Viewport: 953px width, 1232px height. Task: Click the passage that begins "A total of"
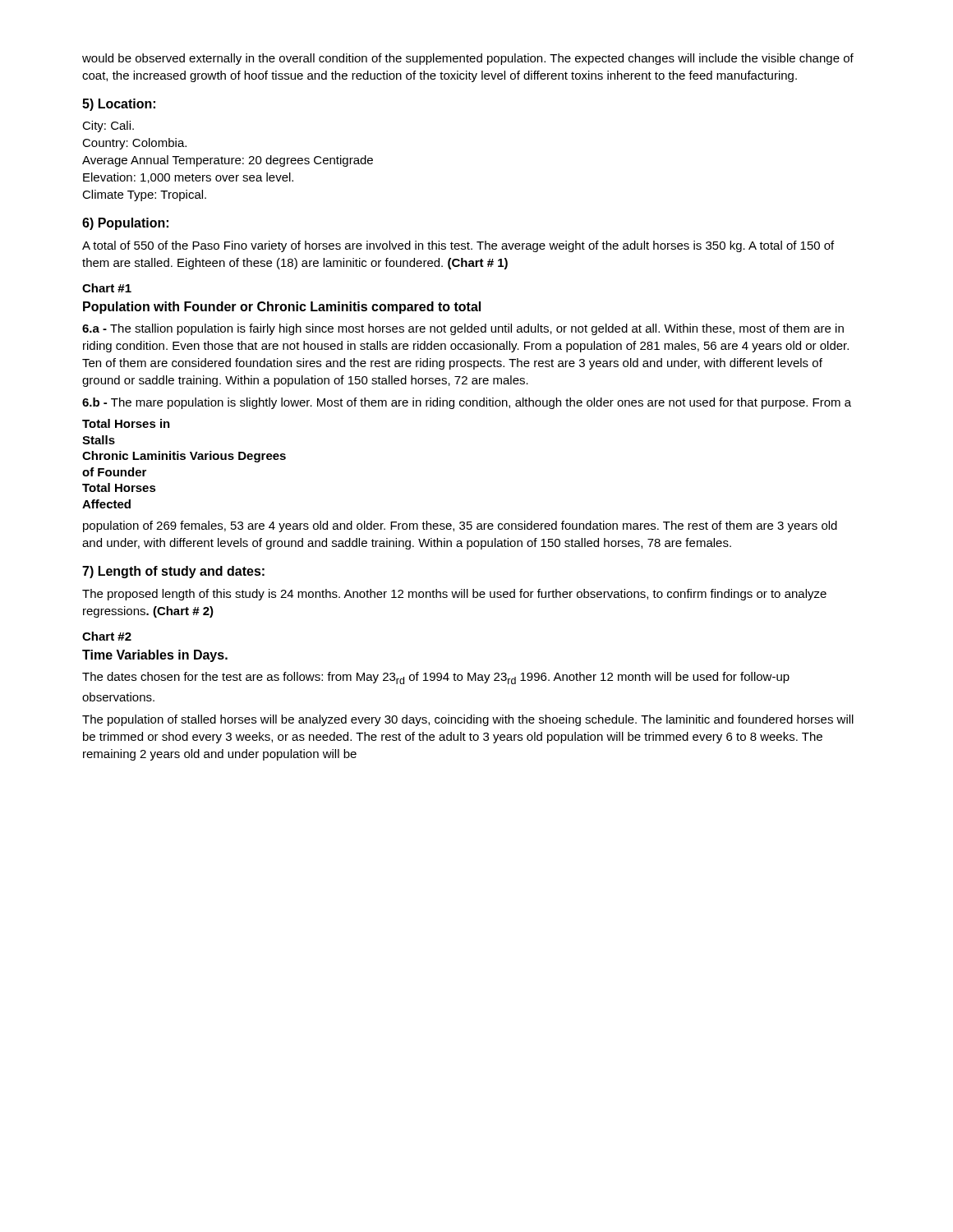coord(468,254)
